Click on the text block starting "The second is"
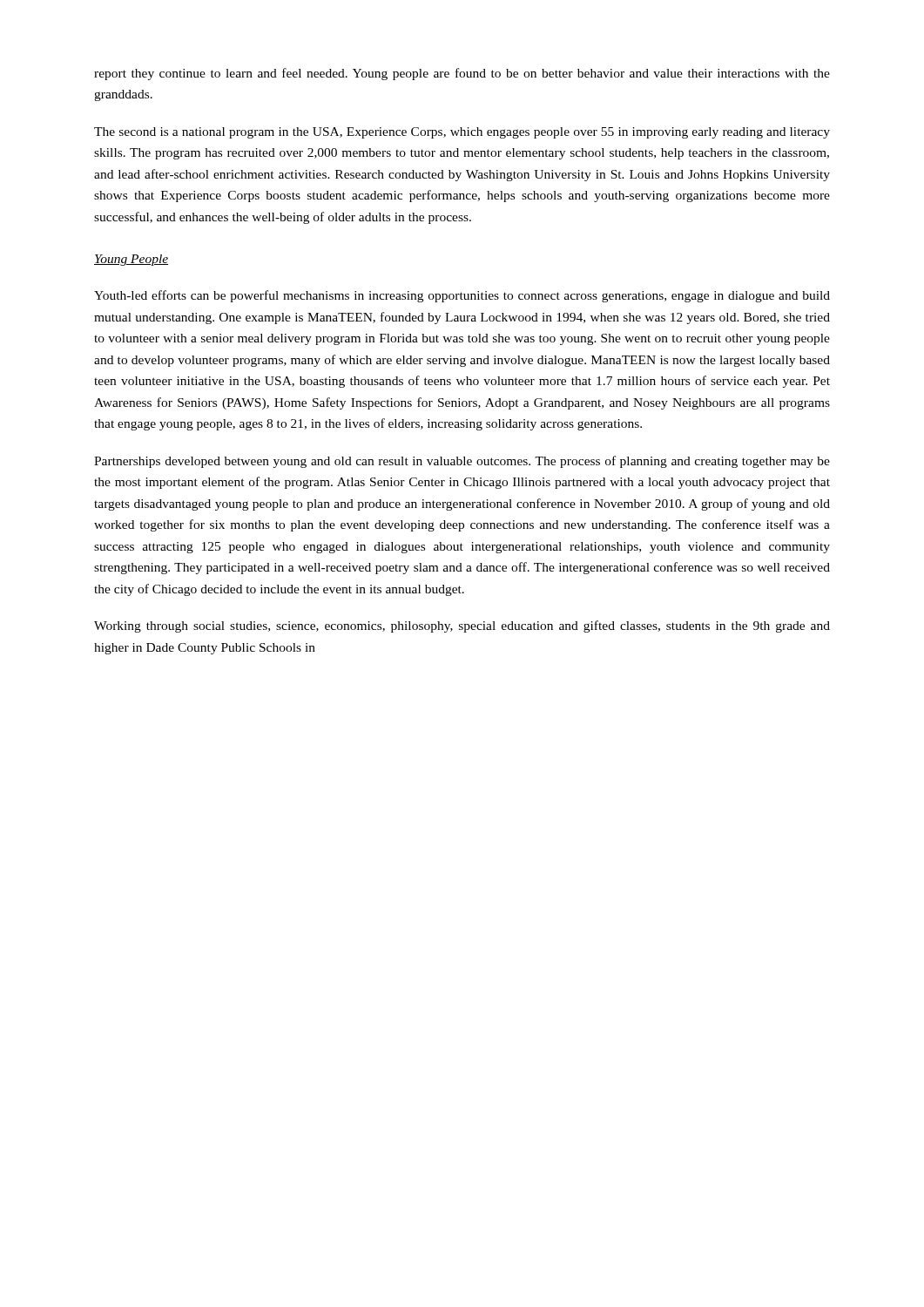924x1307 pixels. pyautogui.click(x=462, y=174)
